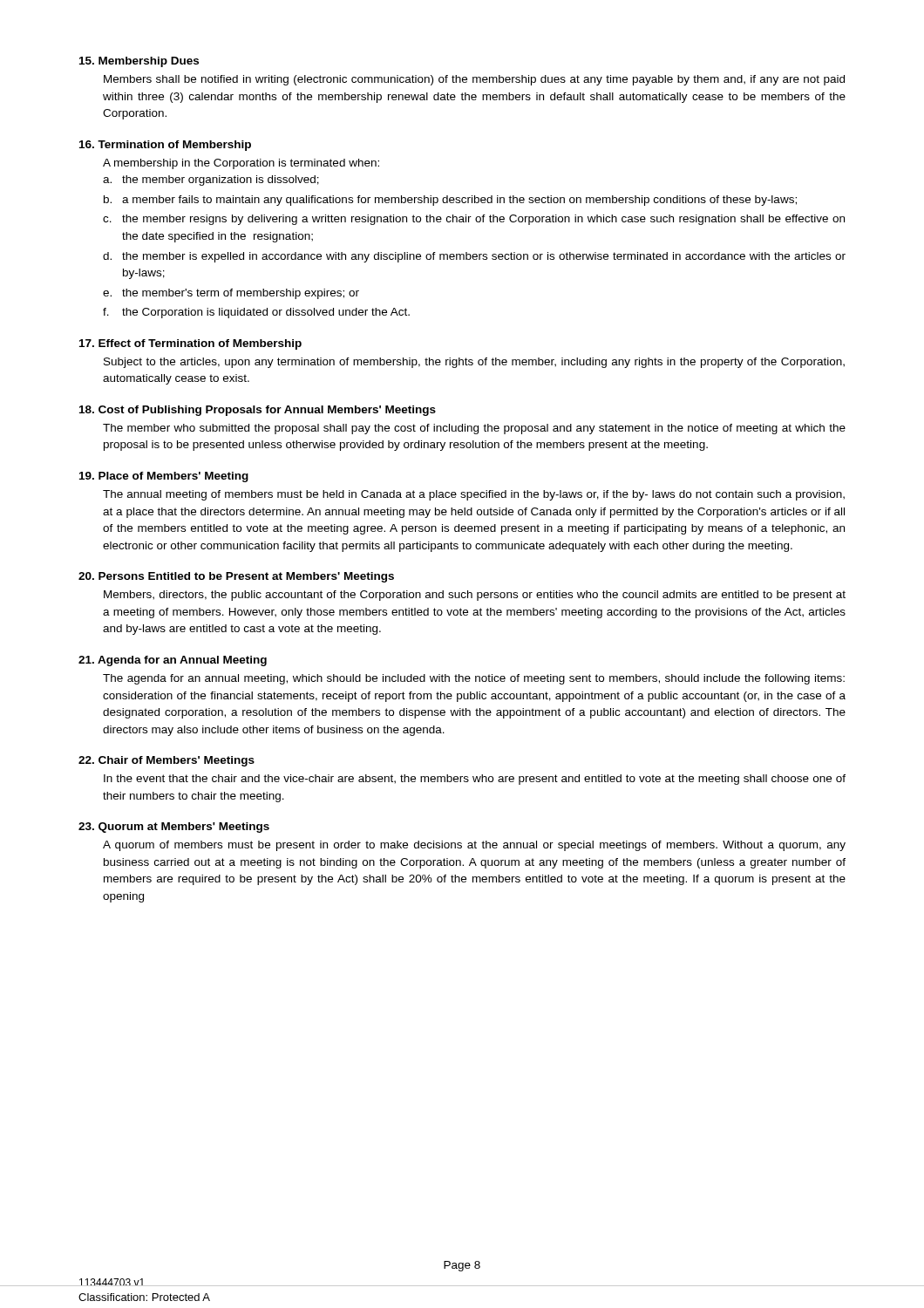The height and width of the screenshot is (1308, 924).
Task: Locate the text block that says "A quorum of members"
Action: pyautogui.click(x=474, y=870)
